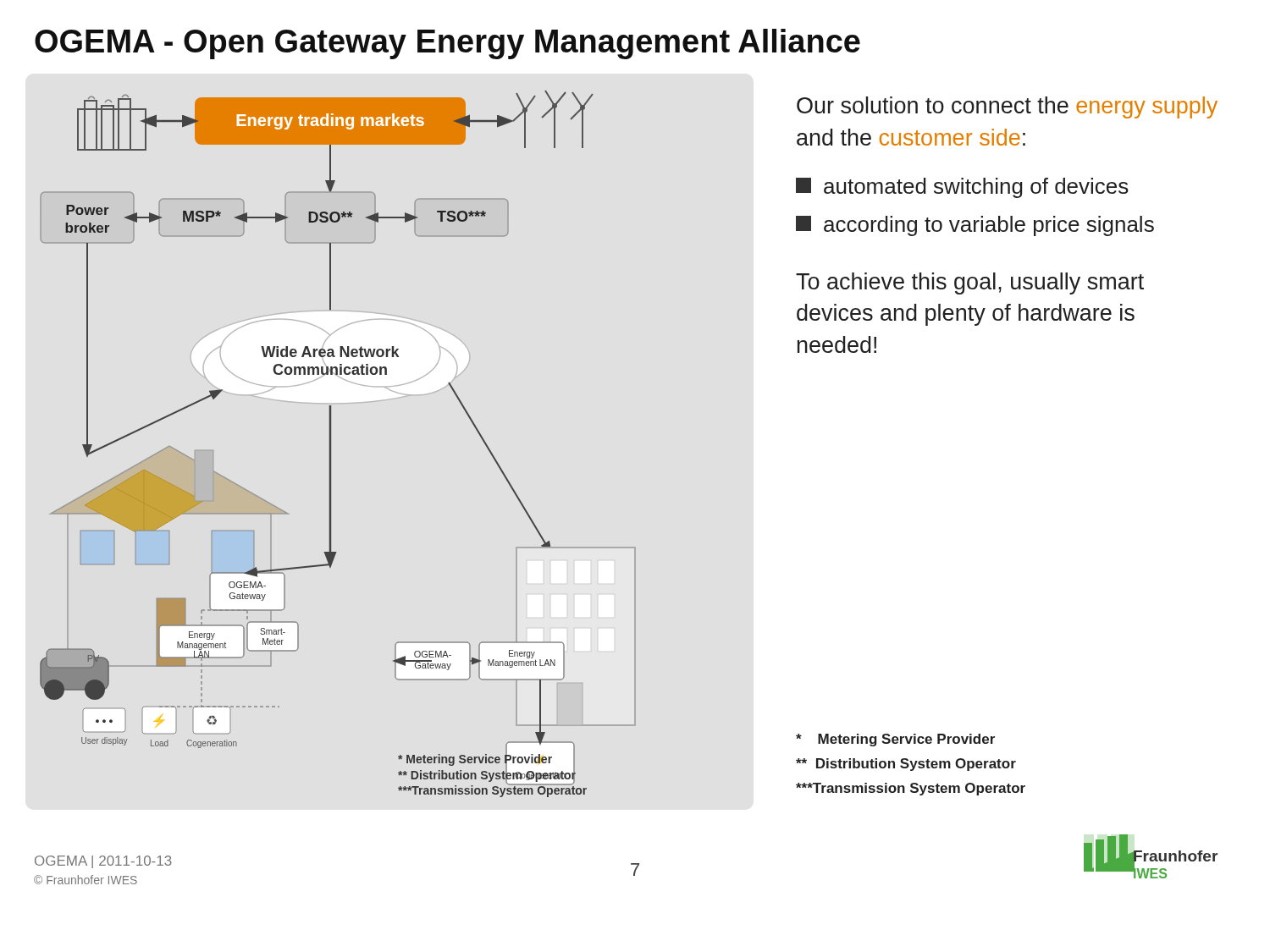Select the text starting "OGEMA - Open Gateway"
The width and height of the screenshot is (1270, 952).
pyautogui.click(x=447, y=41)
